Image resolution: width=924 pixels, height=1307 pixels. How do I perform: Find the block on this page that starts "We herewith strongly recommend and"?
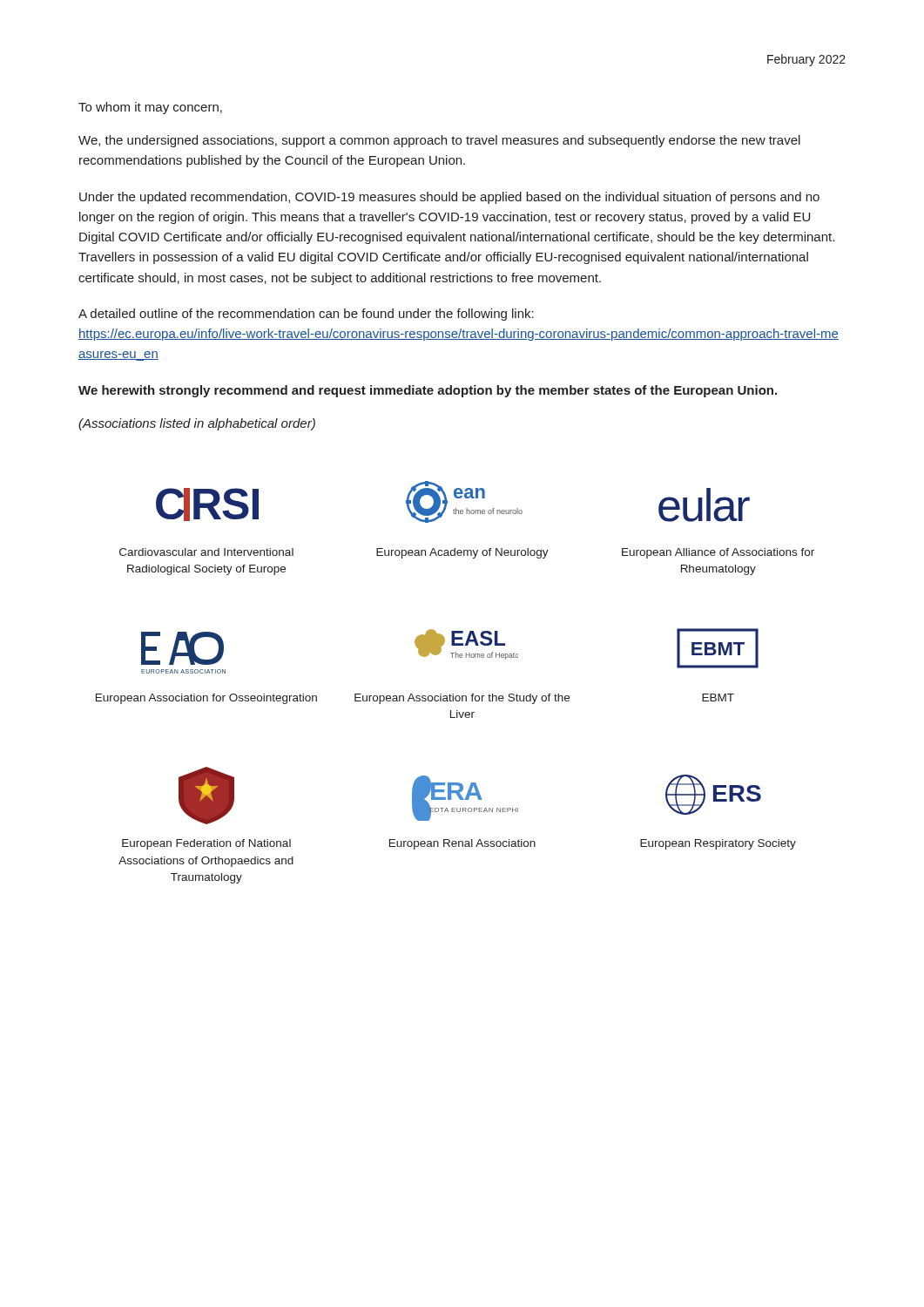[x=428, y=389]
